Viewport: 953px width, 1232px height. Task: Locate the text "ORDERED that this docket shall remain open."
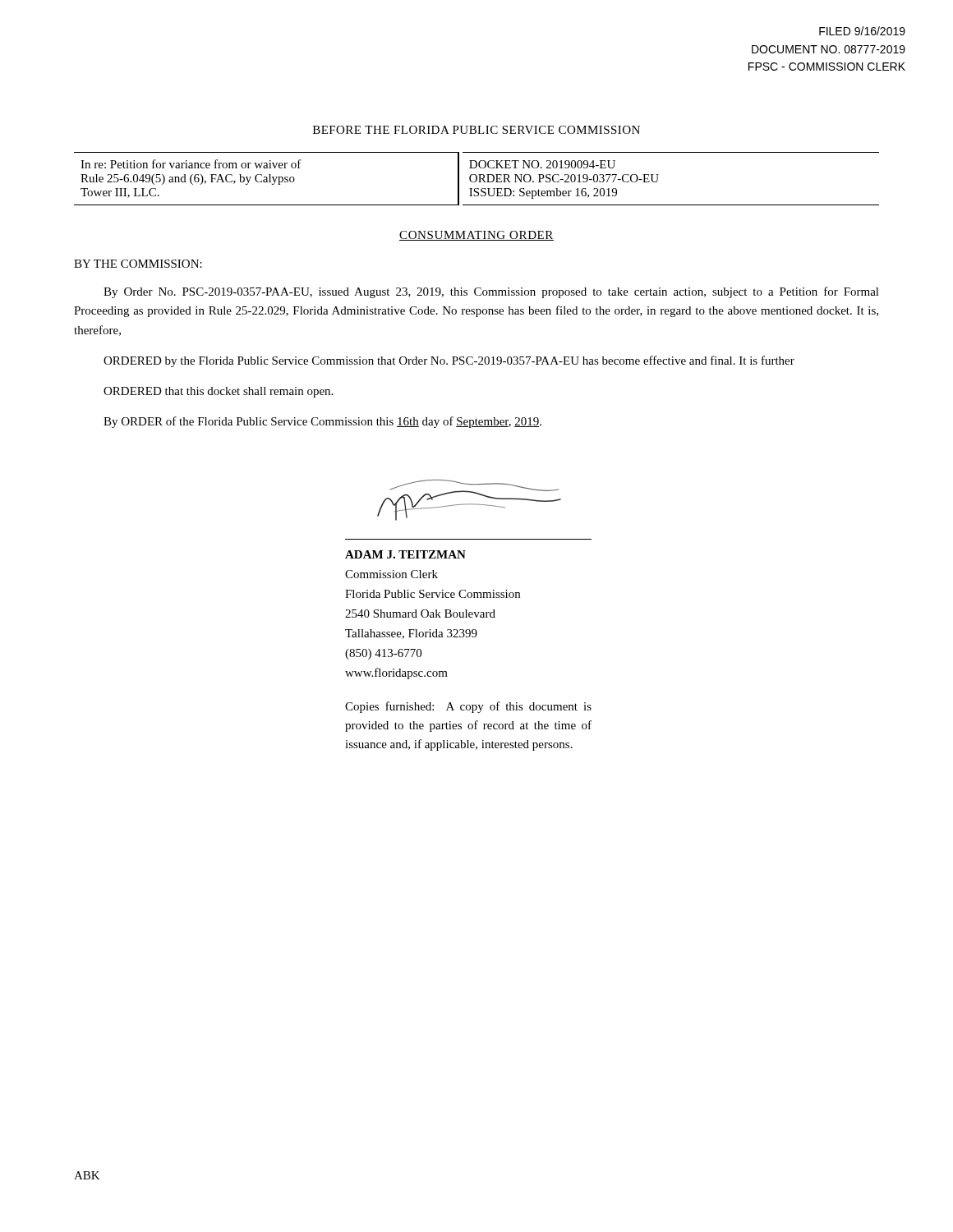(x=219, y=391)
